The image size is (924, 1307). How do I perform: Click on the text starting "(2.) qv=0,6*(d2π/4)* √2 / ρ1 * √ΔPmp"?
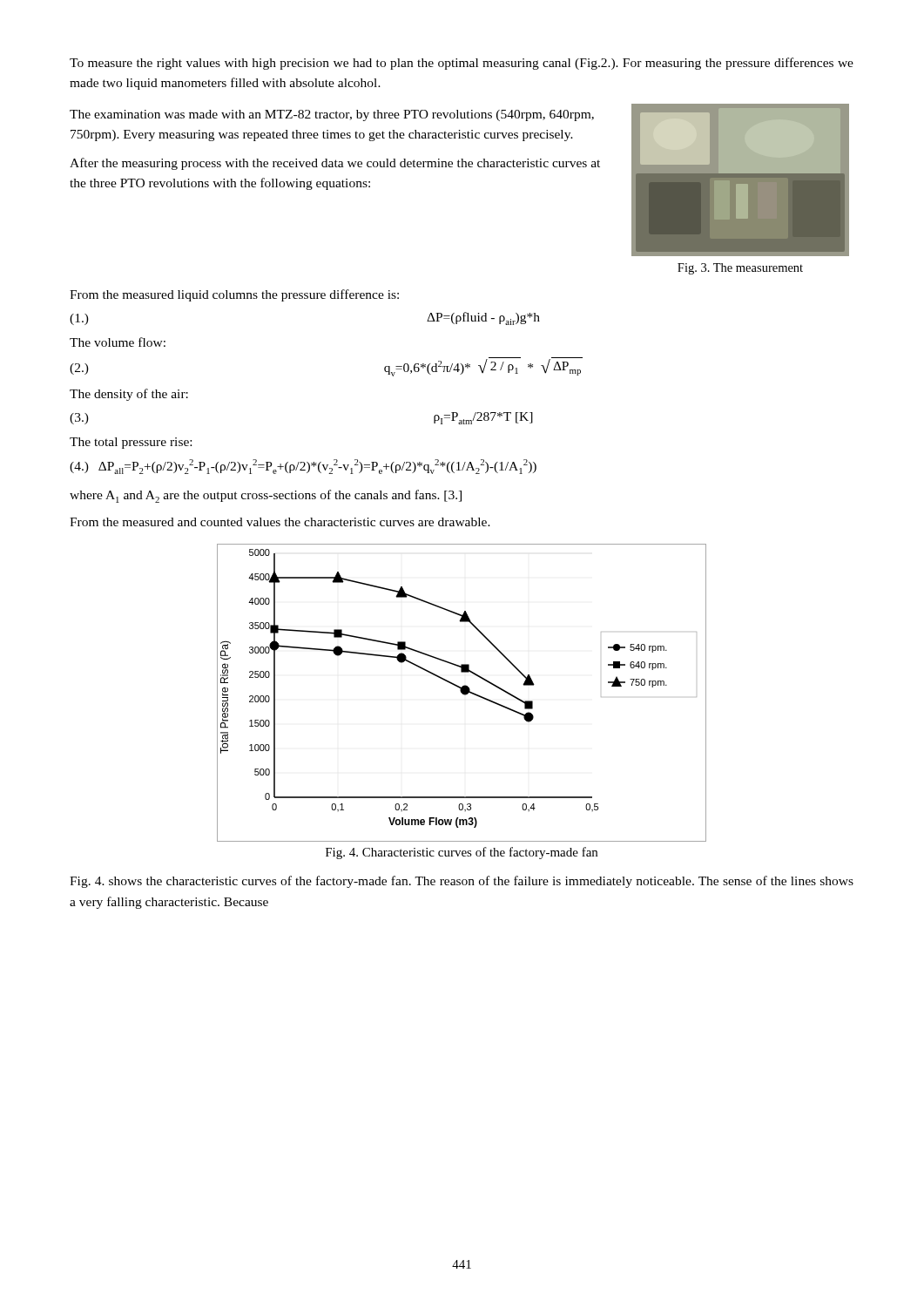click(462, 368)
